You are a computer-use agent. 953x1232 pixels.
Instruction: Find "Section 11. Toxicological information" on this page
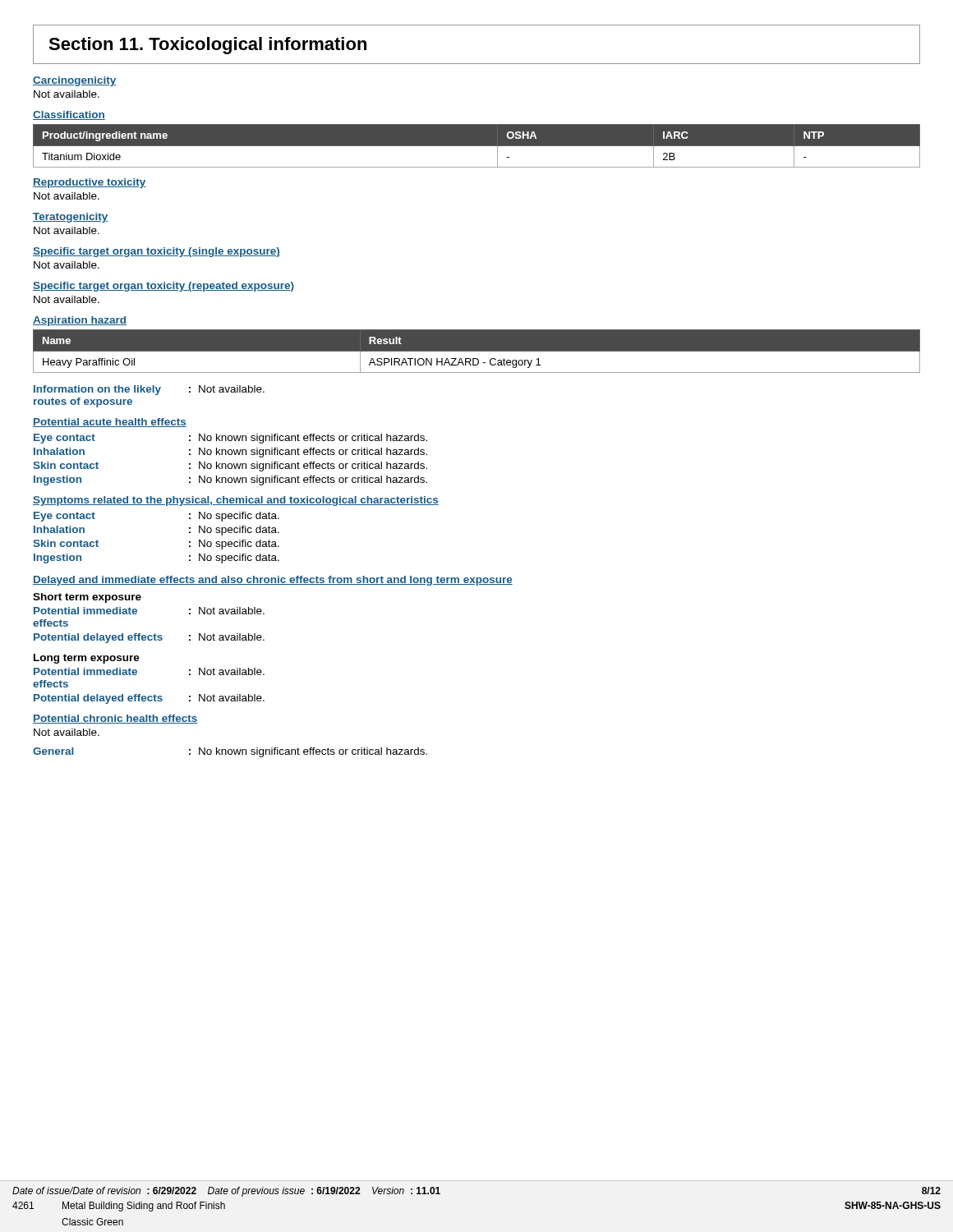[x=207, y=46]
